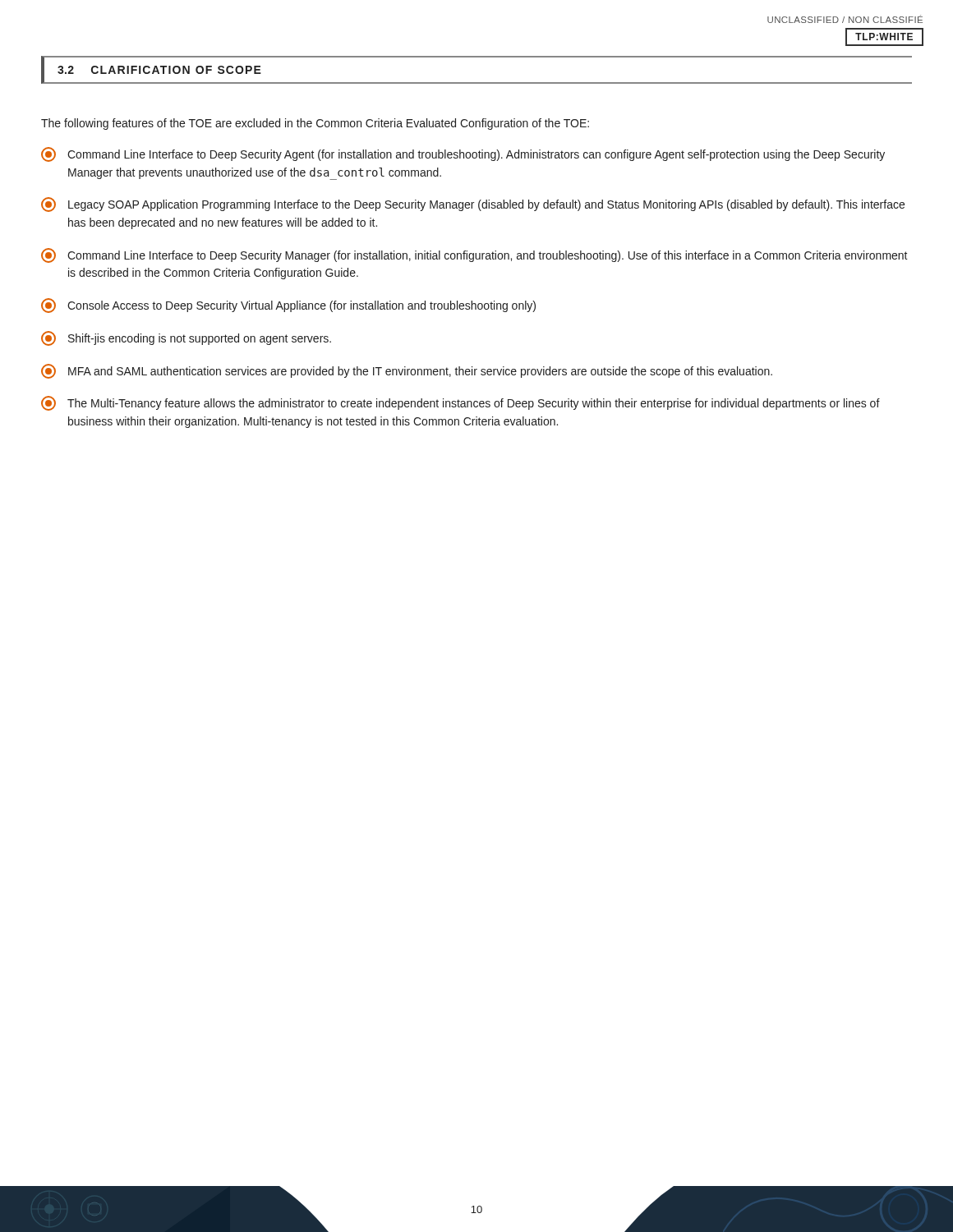The image size is (953, 1232).
Task: Find the block on this page that starts "Legacy SOAP Application Programming Interface"
Action: 476,214
